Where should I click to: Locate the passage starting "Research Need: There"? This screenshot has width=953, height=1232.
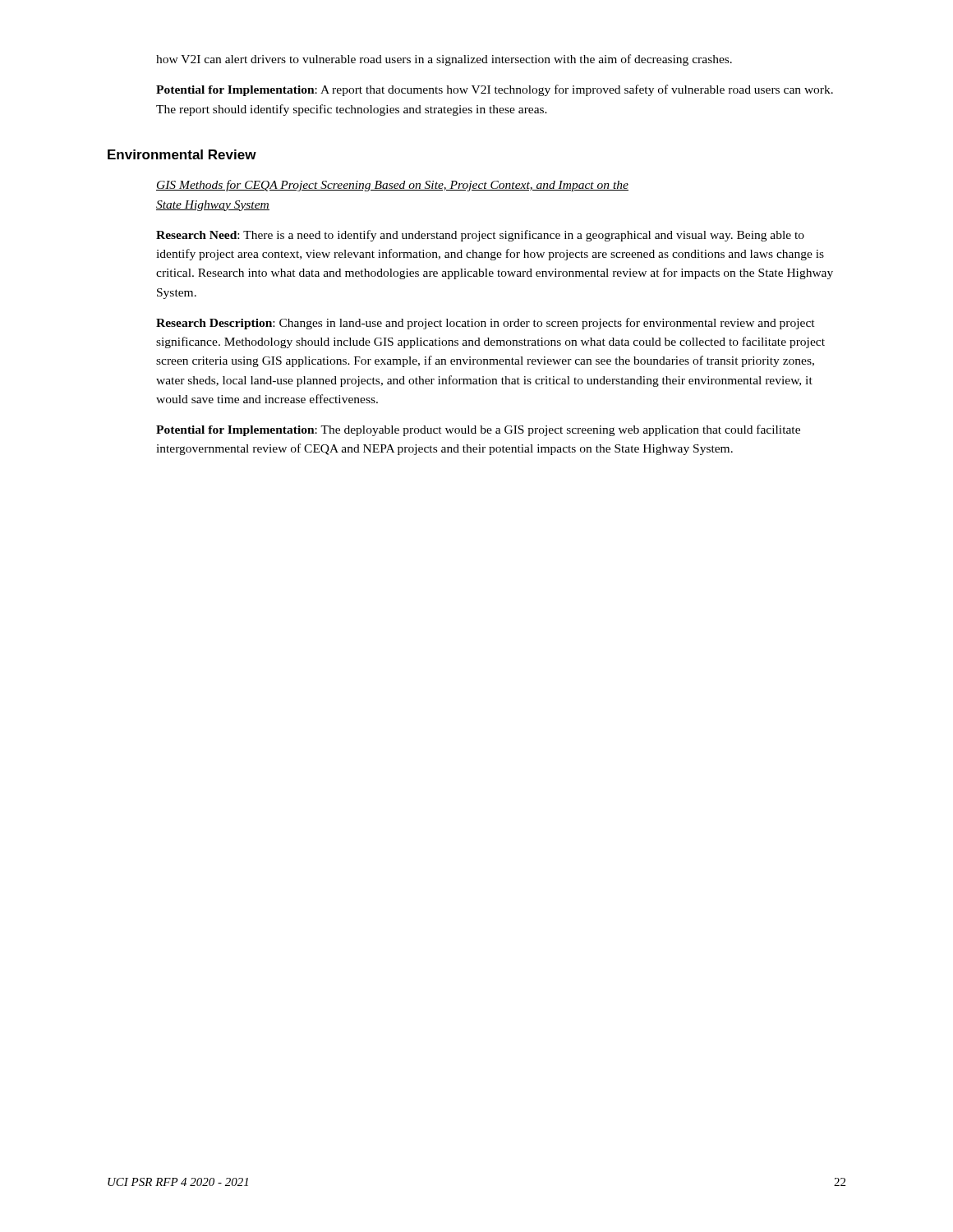495,263
